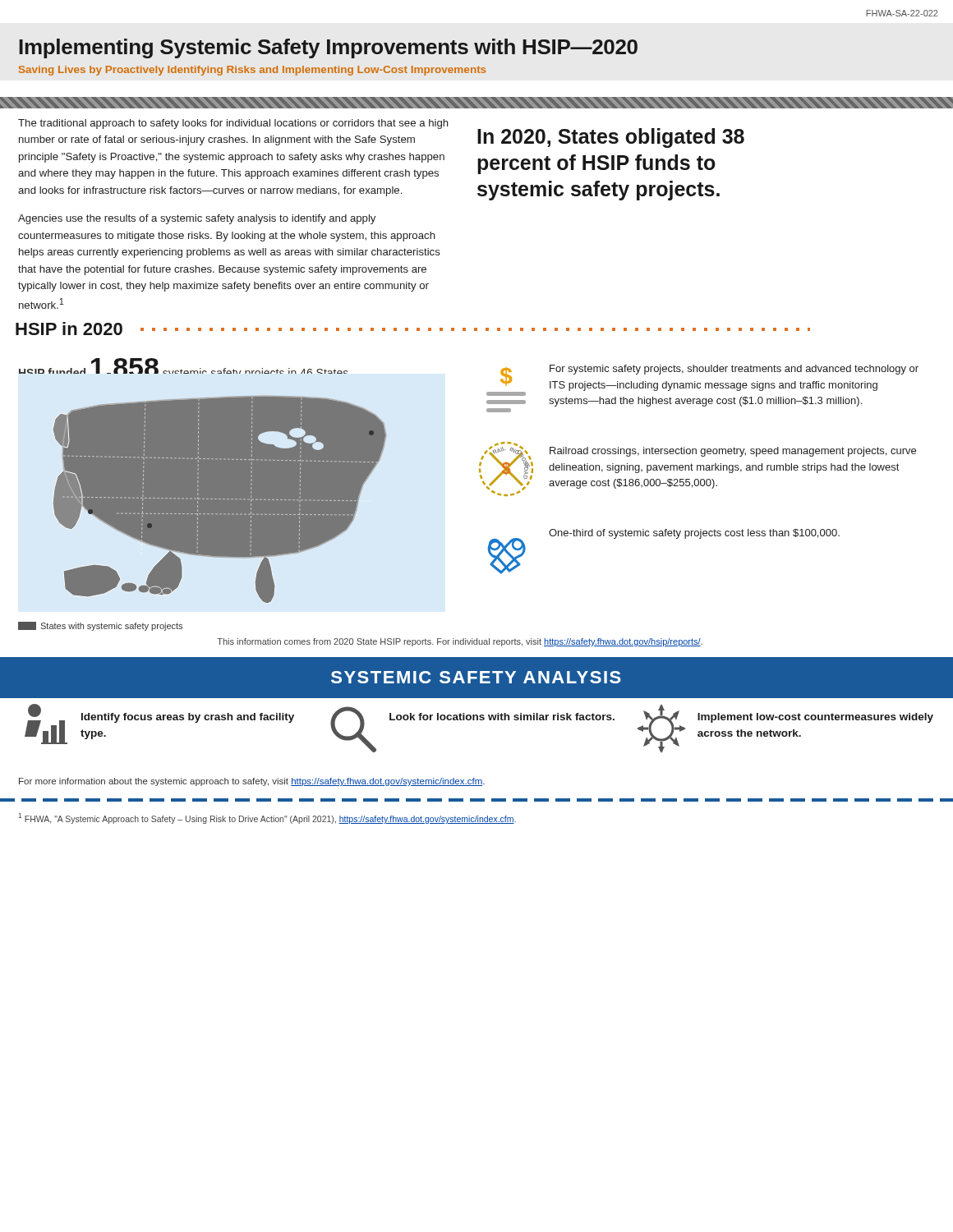
Task: Point to the block beginning "1 FHWA, "A Systemic"
Action: pyautogui.click(x=267, y=817)
